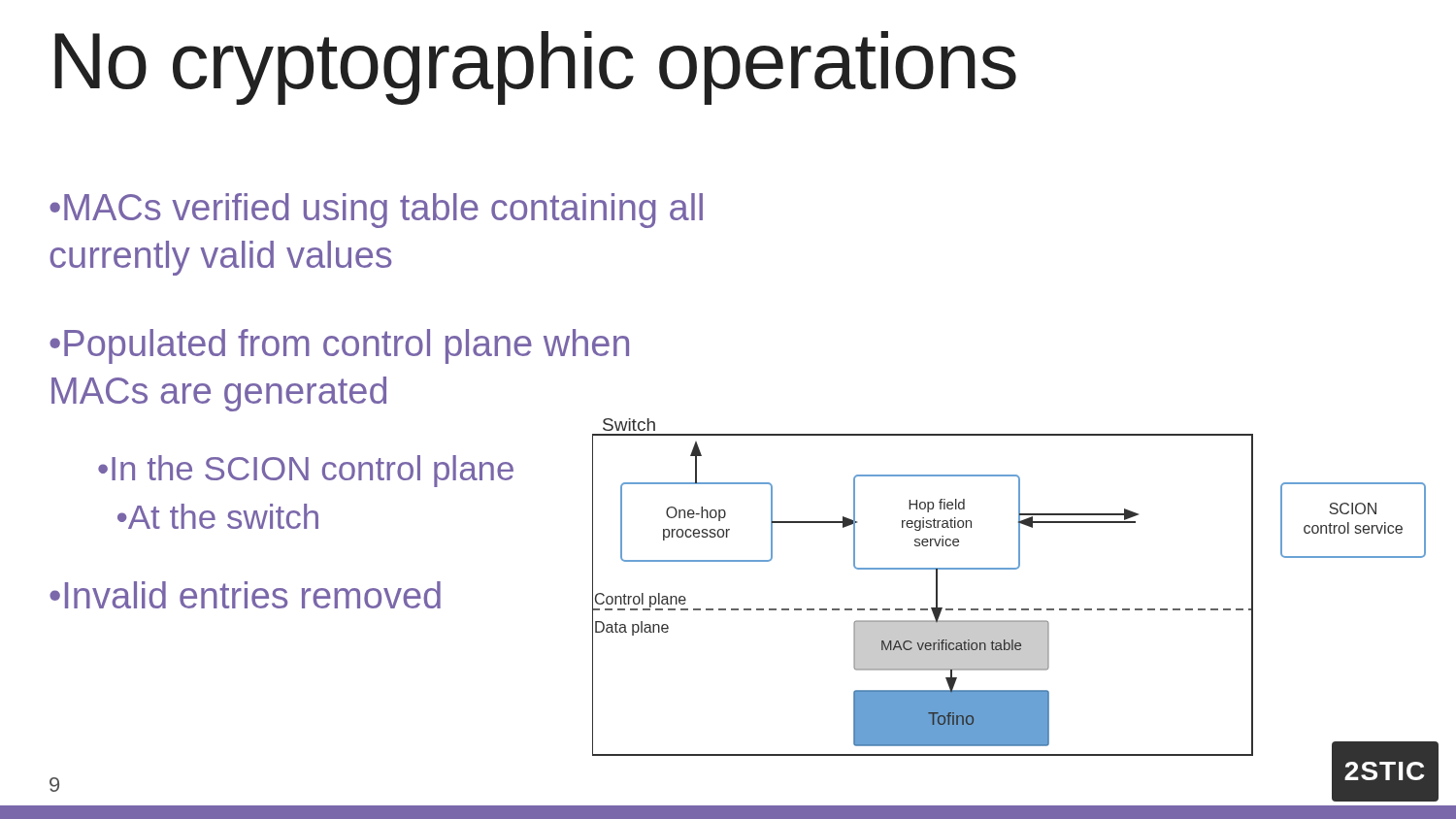Screen dimensions: 819x1456
Task: Point to the block beginning "•Populated from control"
Action: click(x=340, y=367)
